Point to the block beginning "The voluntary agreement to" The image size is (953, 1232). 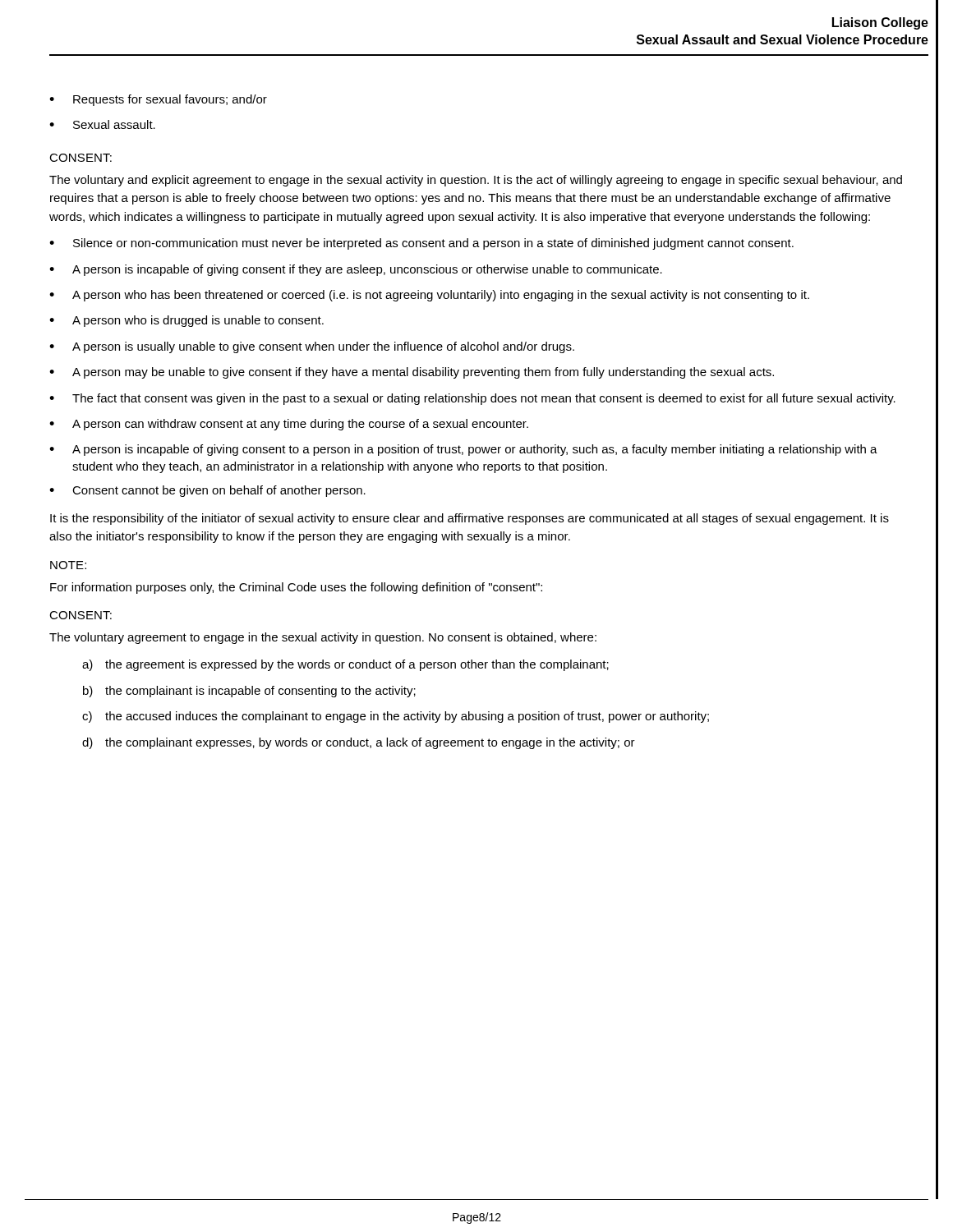point(323,637)
